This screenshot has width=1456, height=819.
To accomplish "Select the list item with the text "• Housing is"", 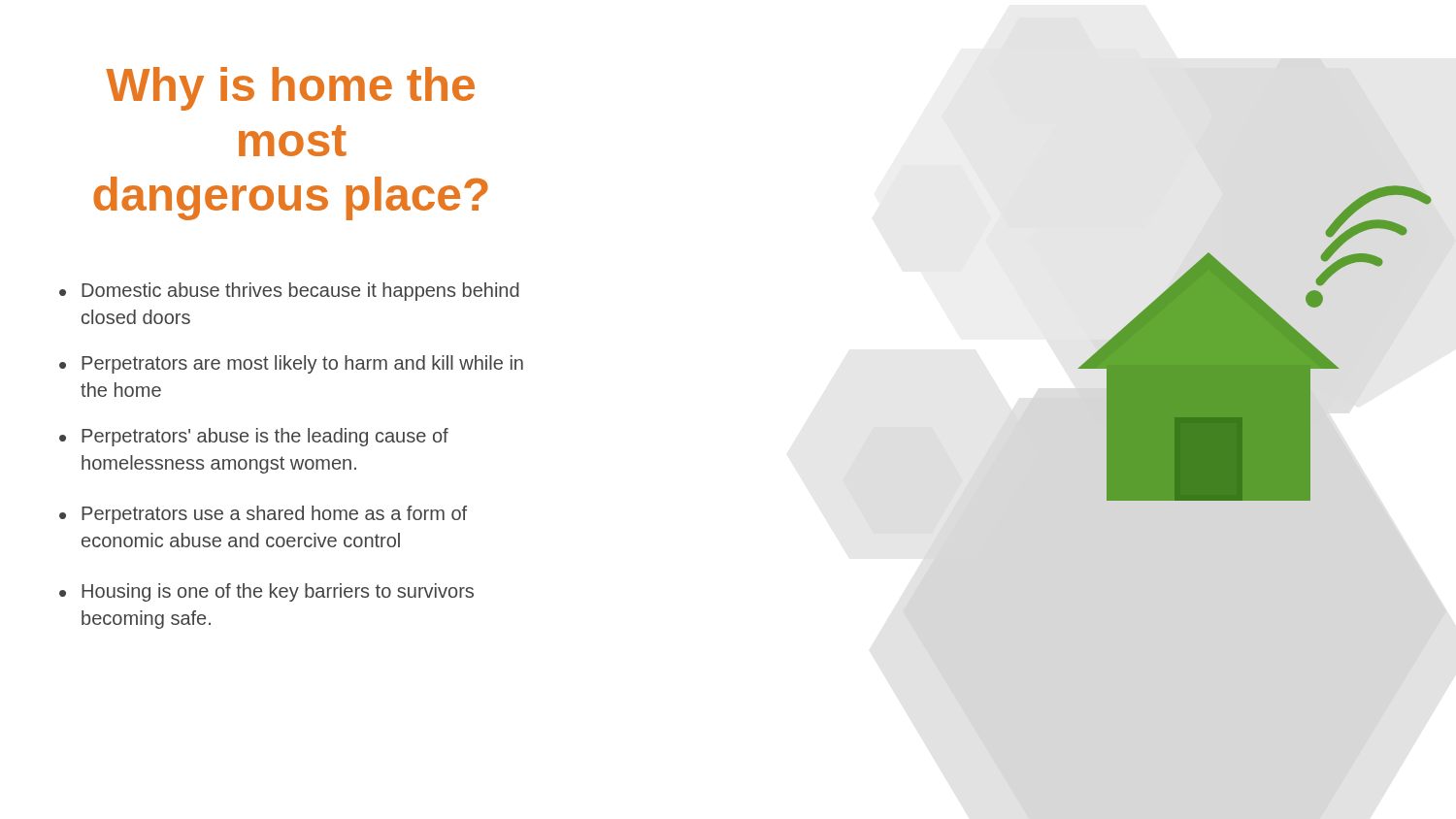I will (296, 605).
